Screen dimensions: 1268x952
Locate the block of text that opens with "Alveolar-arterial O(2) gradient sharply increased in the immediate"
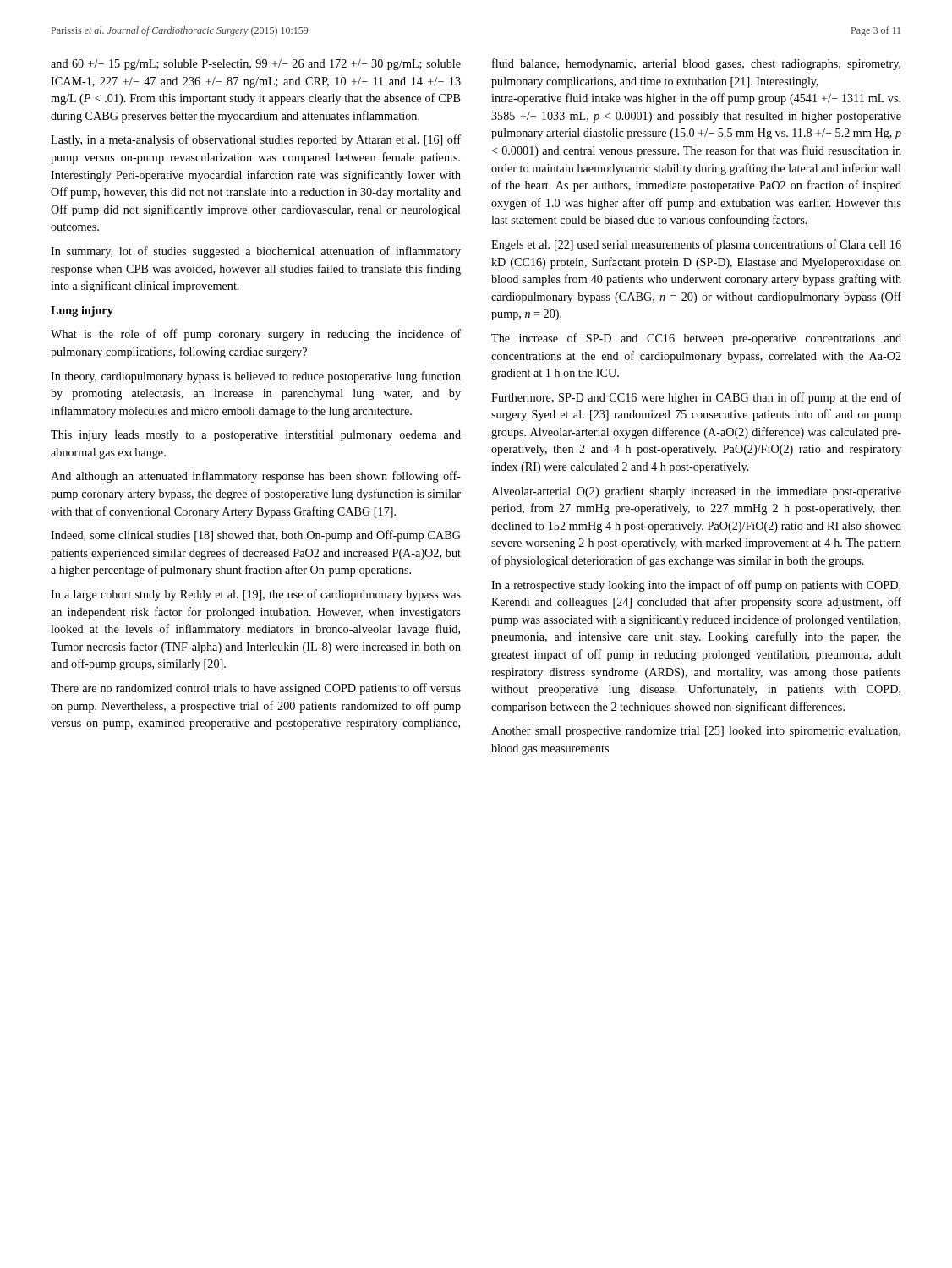click(696, 526)
